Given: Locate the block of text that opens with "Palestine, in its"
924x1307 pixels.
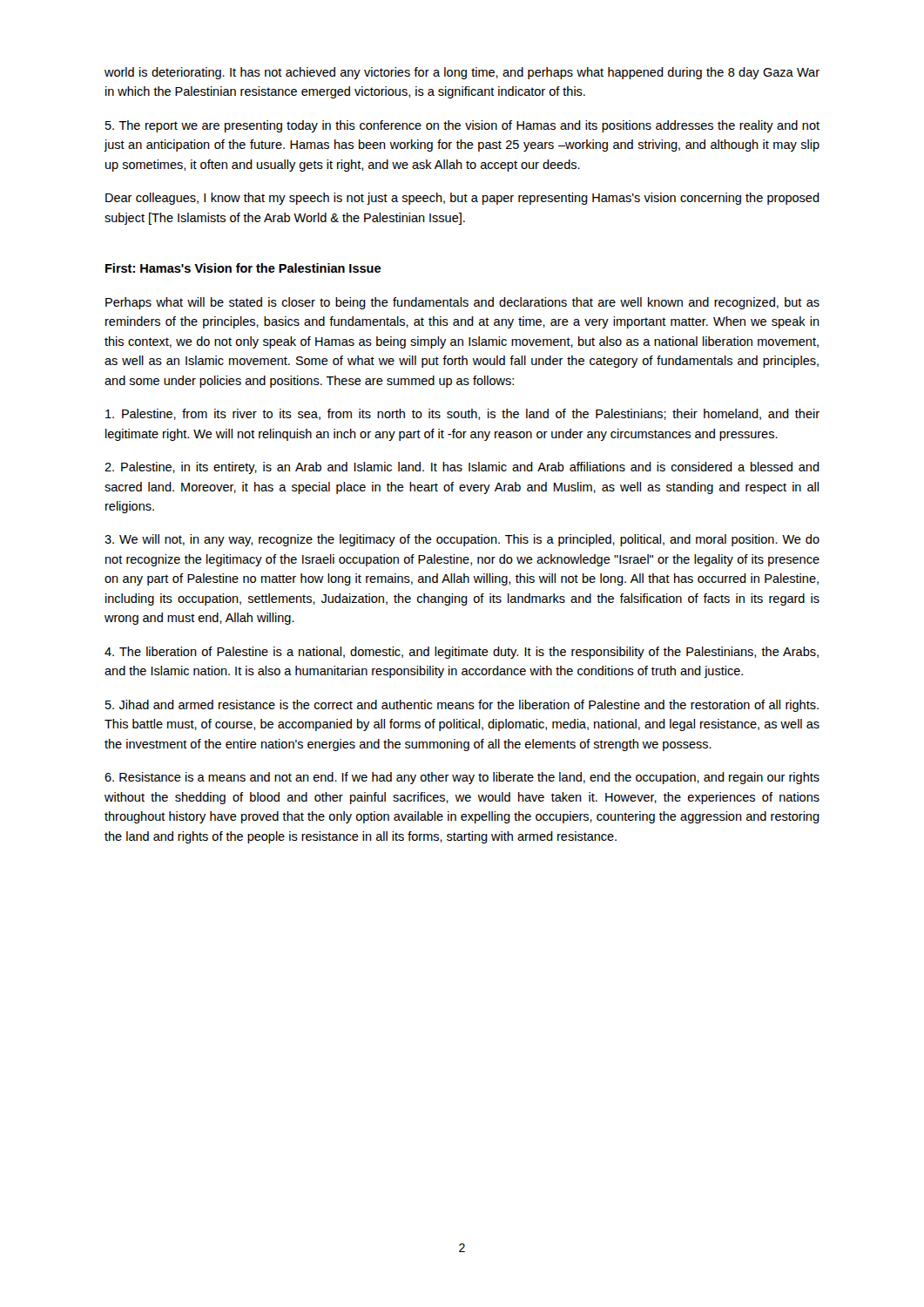Looking at the screenshot, I should [462, 487].
